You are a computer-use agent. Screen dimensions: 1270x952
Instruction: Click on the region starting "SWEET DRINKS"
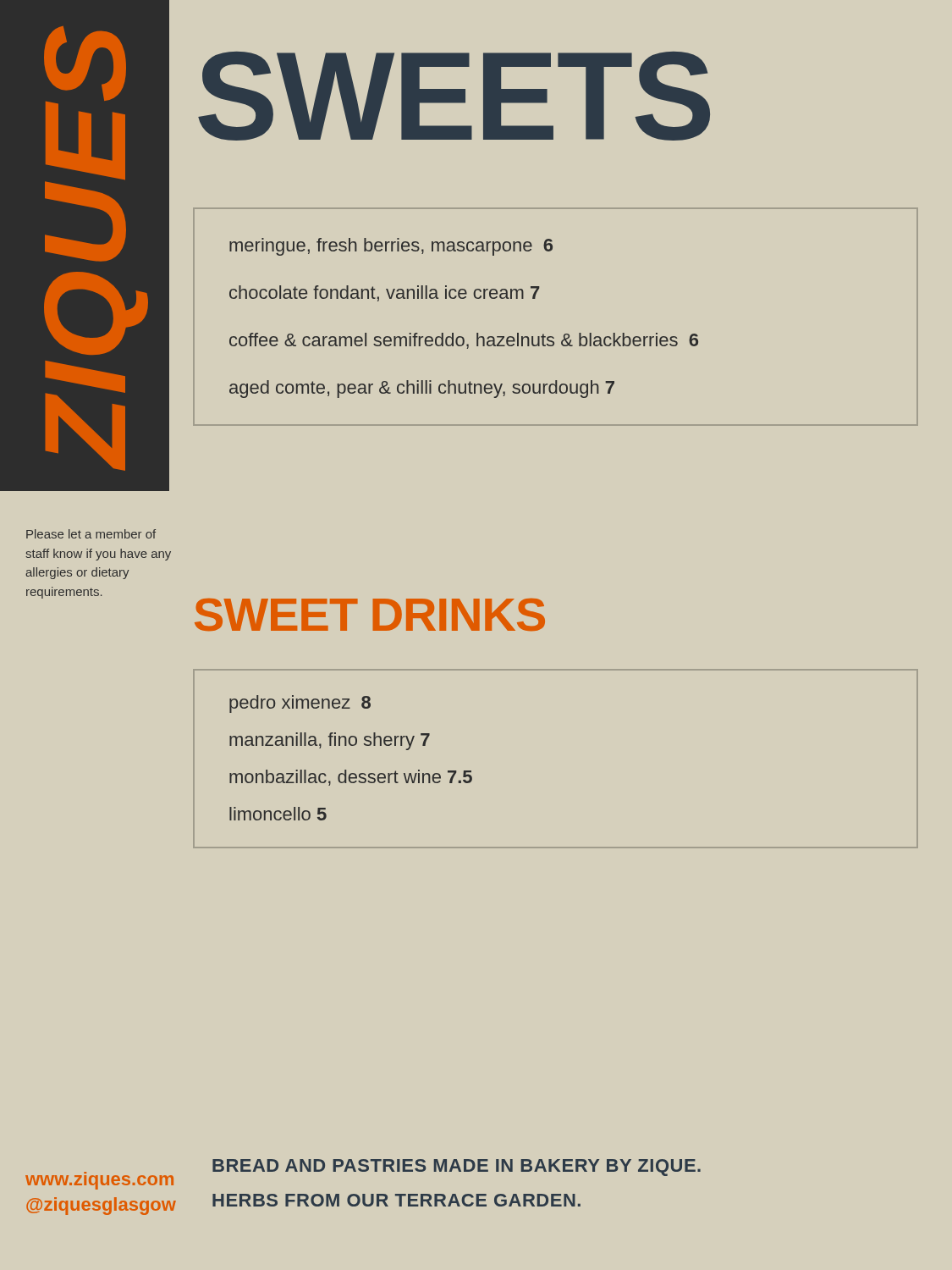(x=370, y=615)
